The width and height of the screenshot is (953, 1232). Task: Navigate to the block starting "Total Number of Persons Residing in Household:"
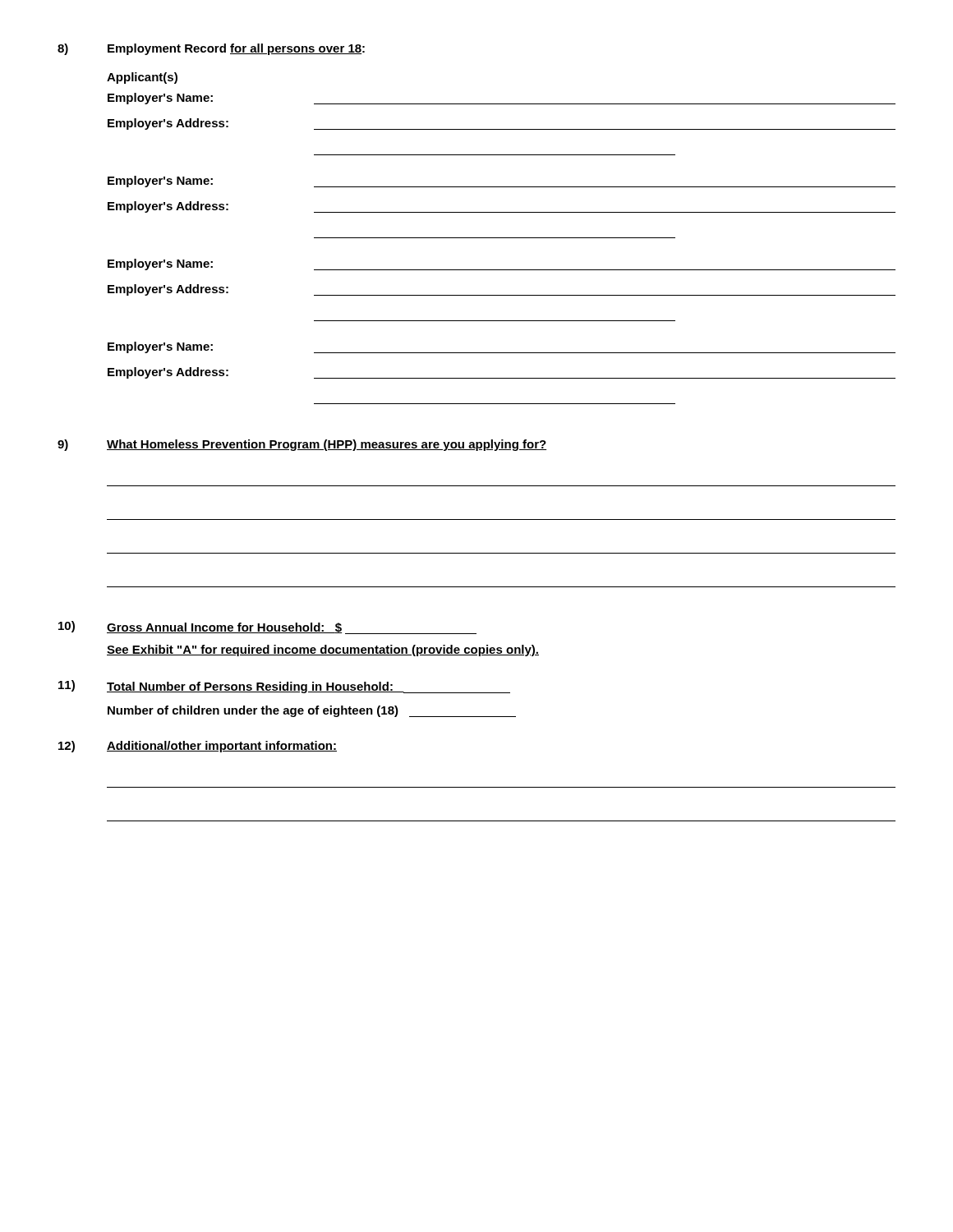point(309,685)
